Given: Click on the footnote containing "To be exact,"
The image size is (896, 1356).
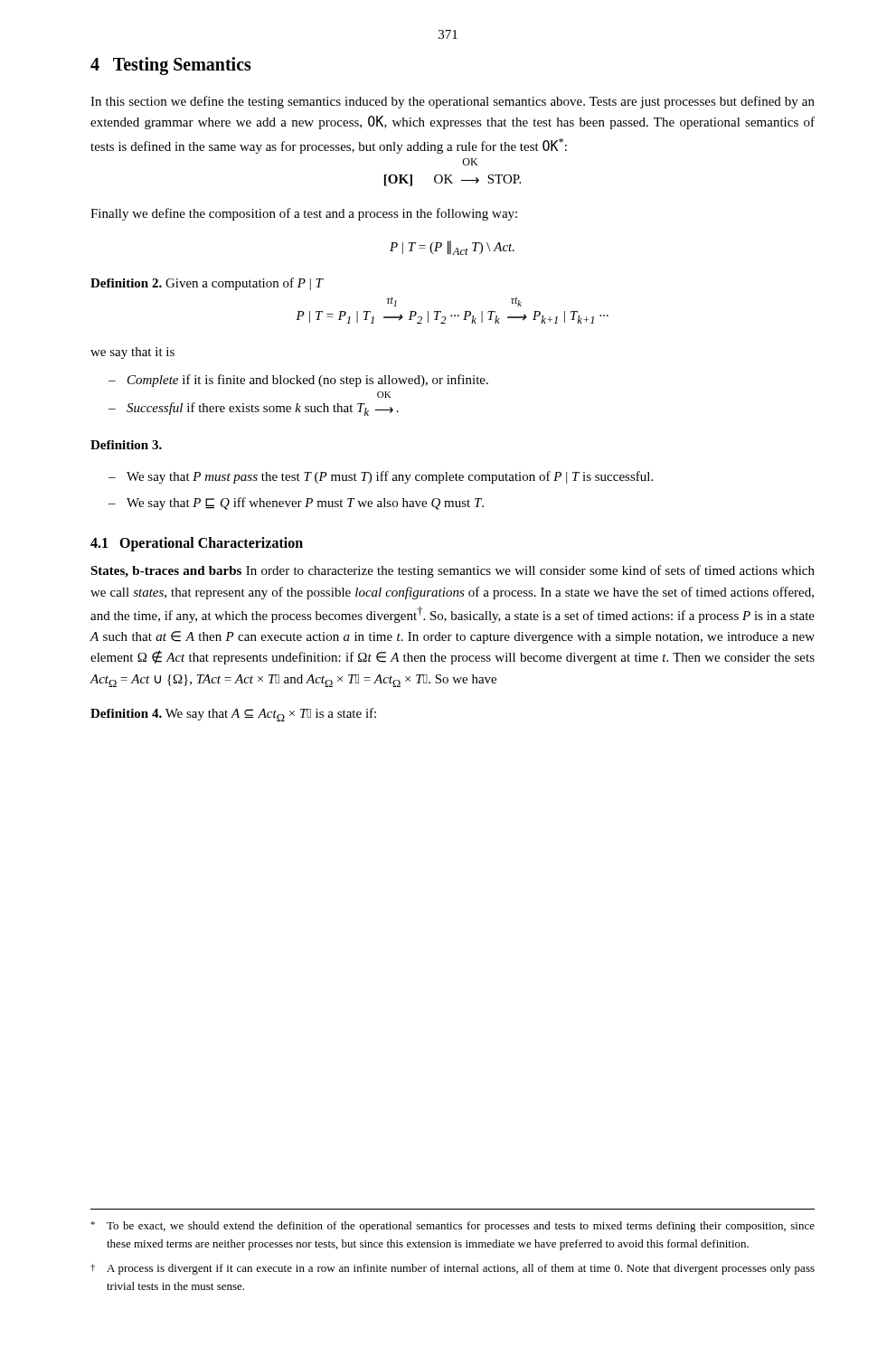Looking at the screenshot, I should click(453, 1233).
